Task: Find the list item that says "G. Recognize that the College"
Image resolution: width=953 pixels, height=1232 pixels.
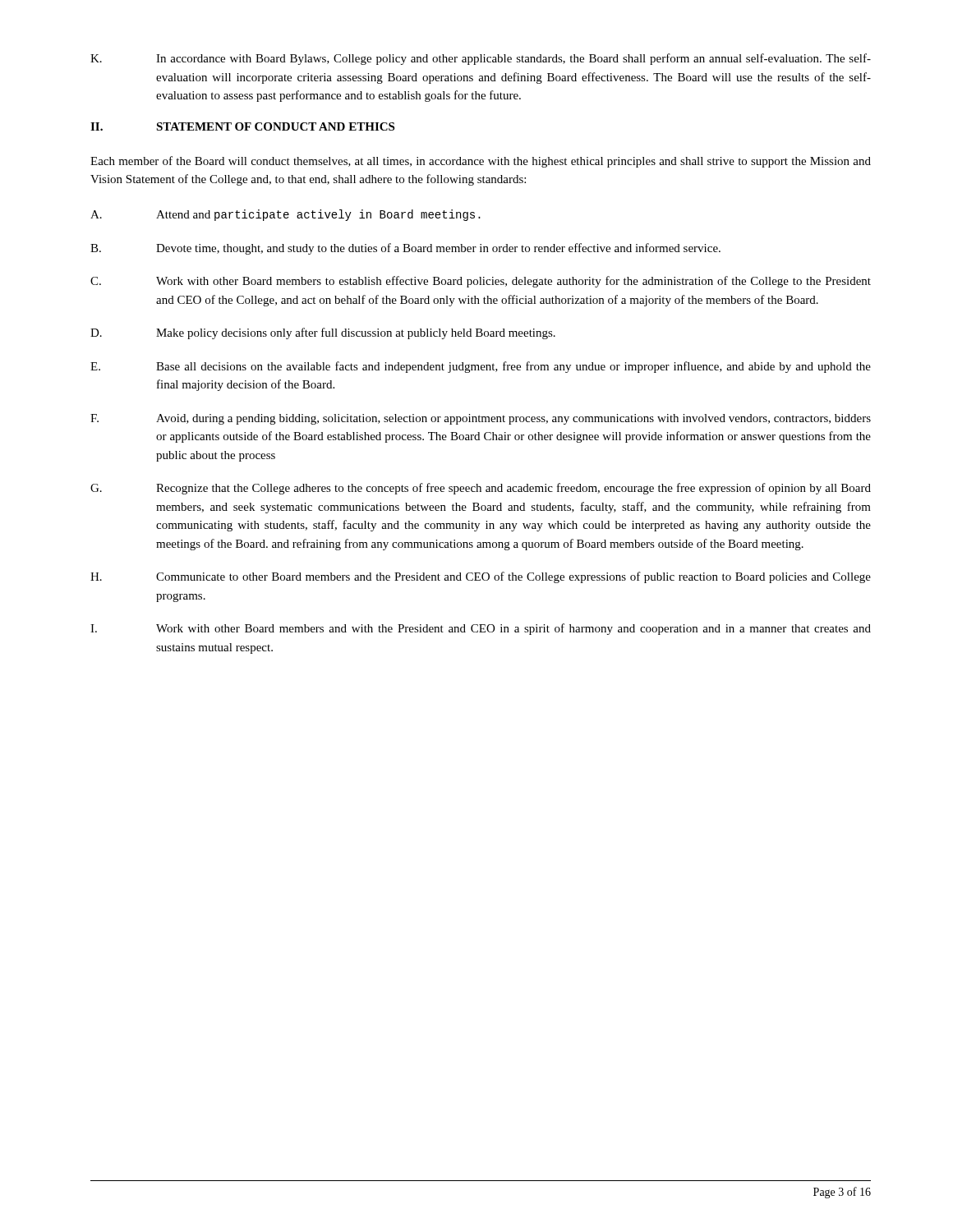Action: [481, 516]
